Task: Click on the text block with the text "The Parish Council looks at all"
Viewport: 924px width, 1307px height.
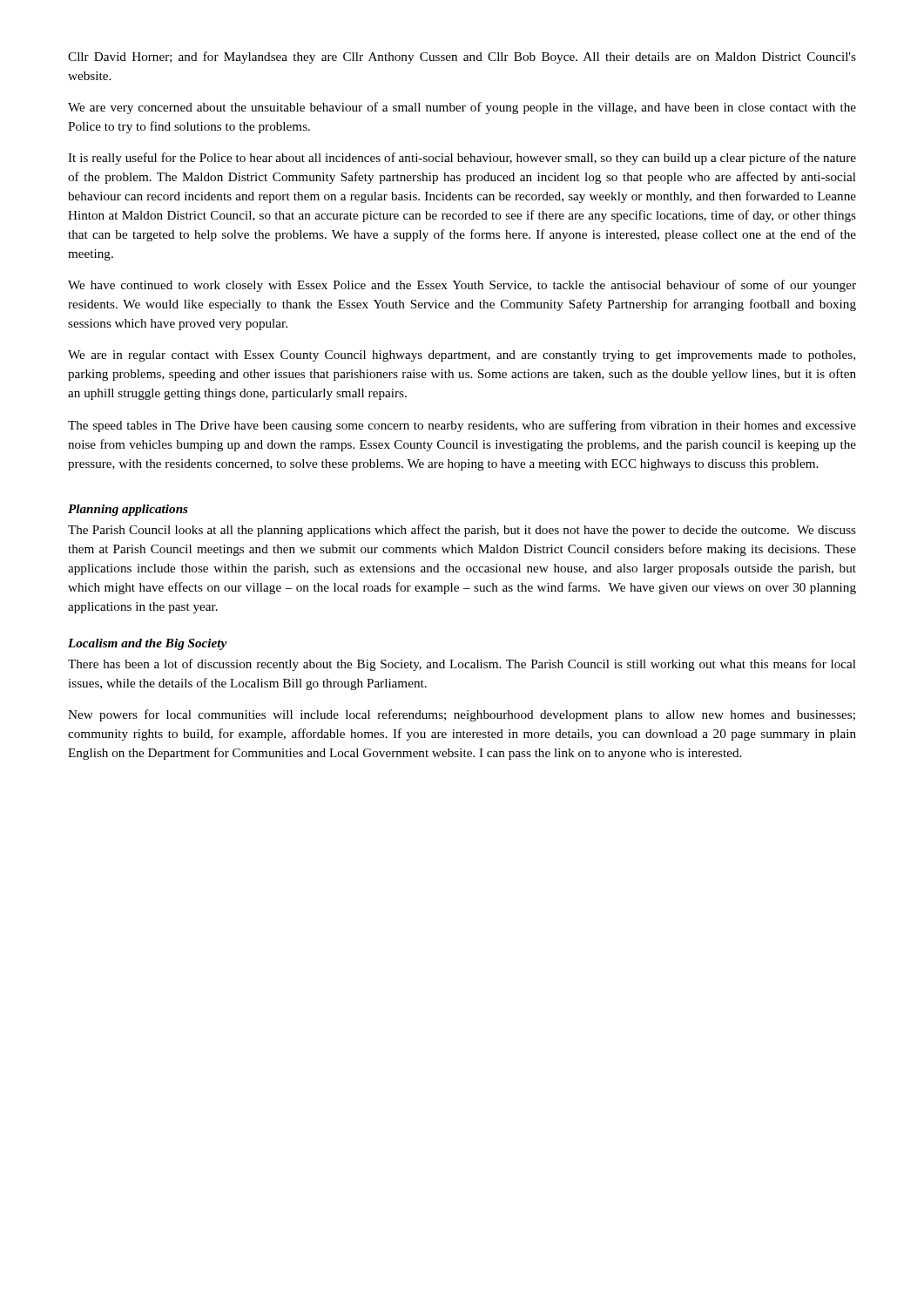Action: click(x=462, y=567)
